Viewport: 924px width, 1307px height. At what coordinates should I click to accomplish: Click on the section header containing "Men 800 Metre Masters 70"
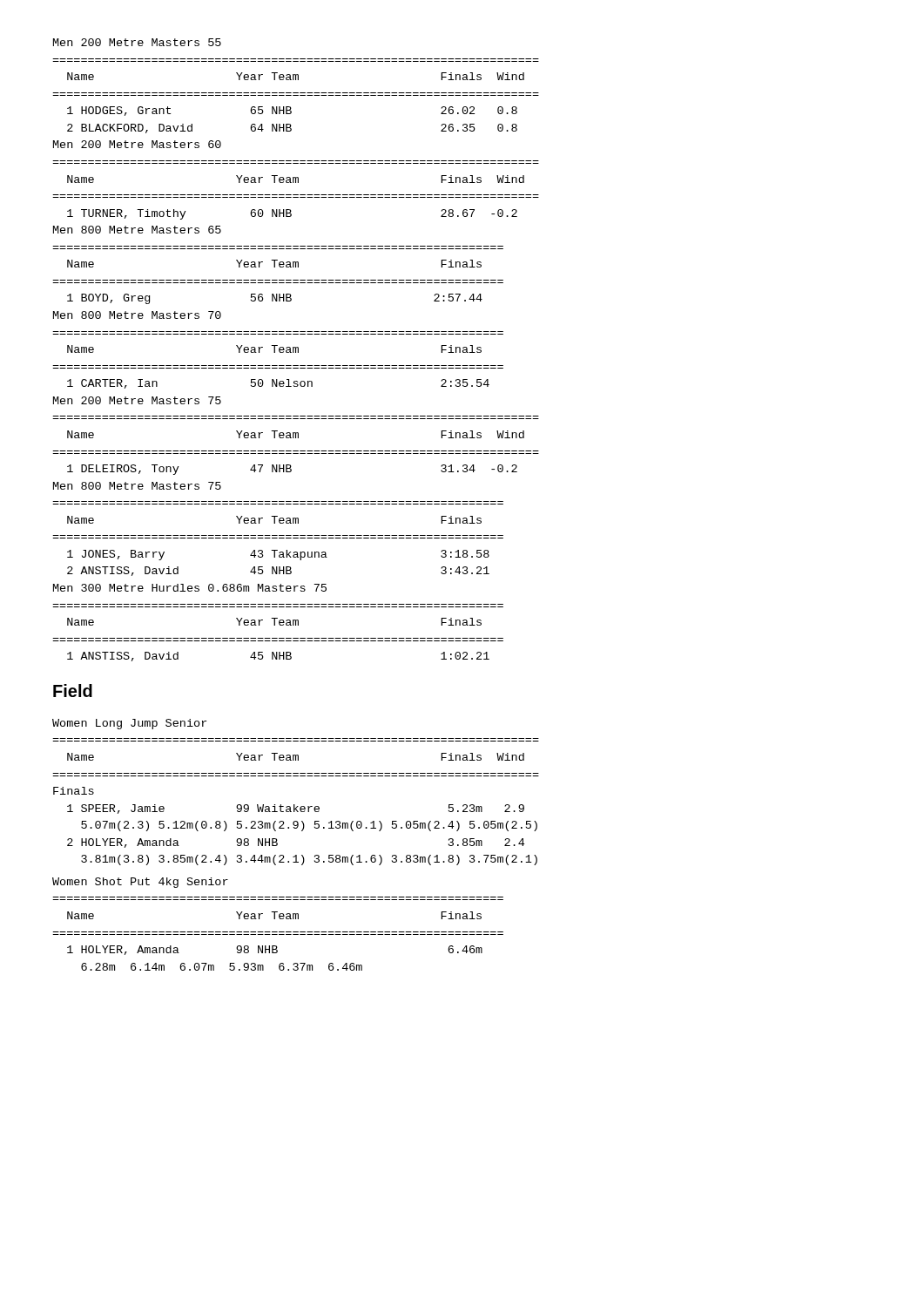[137, 316]
